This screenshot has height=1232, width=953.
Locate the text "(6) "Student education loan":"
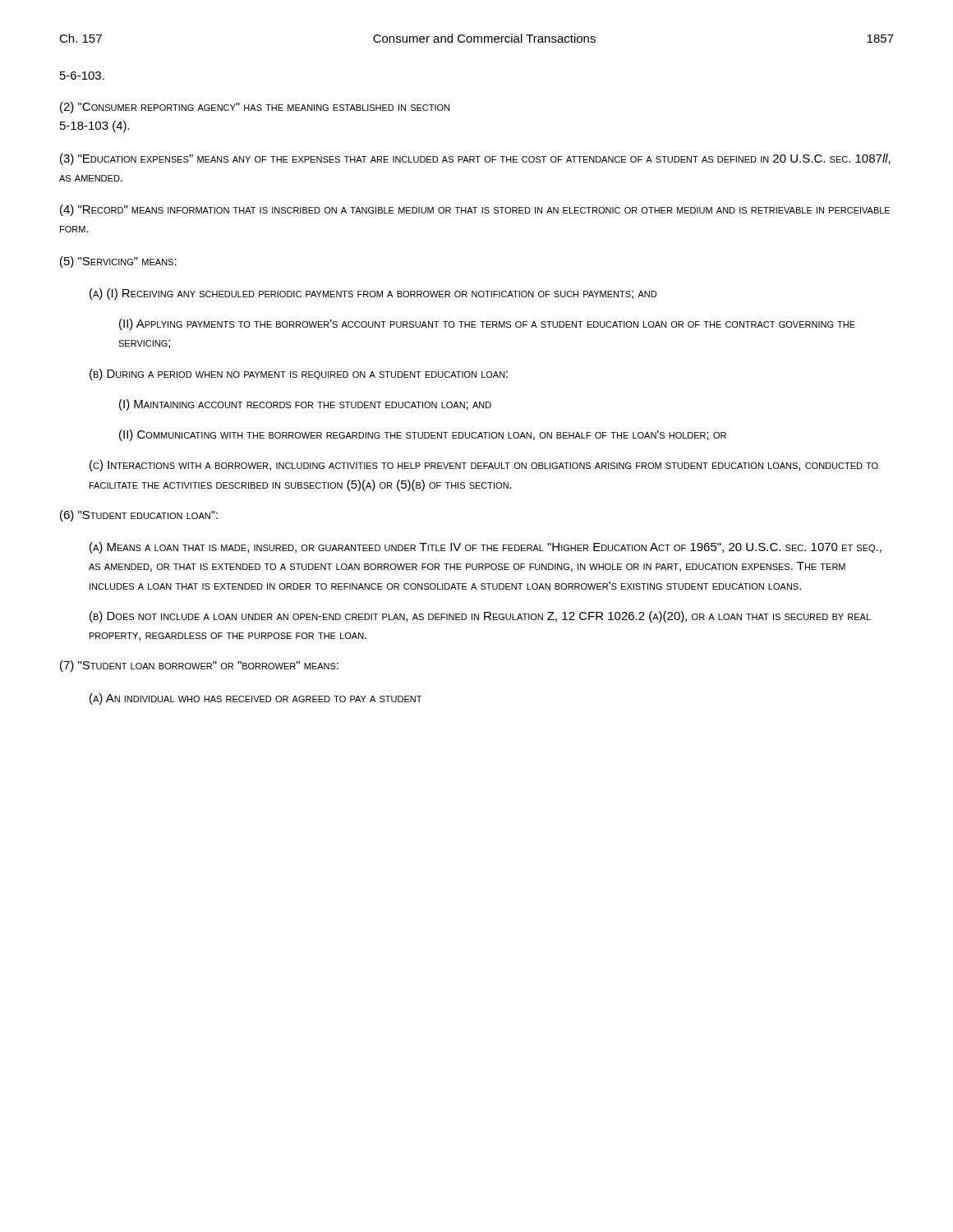(x=139, y=514)
